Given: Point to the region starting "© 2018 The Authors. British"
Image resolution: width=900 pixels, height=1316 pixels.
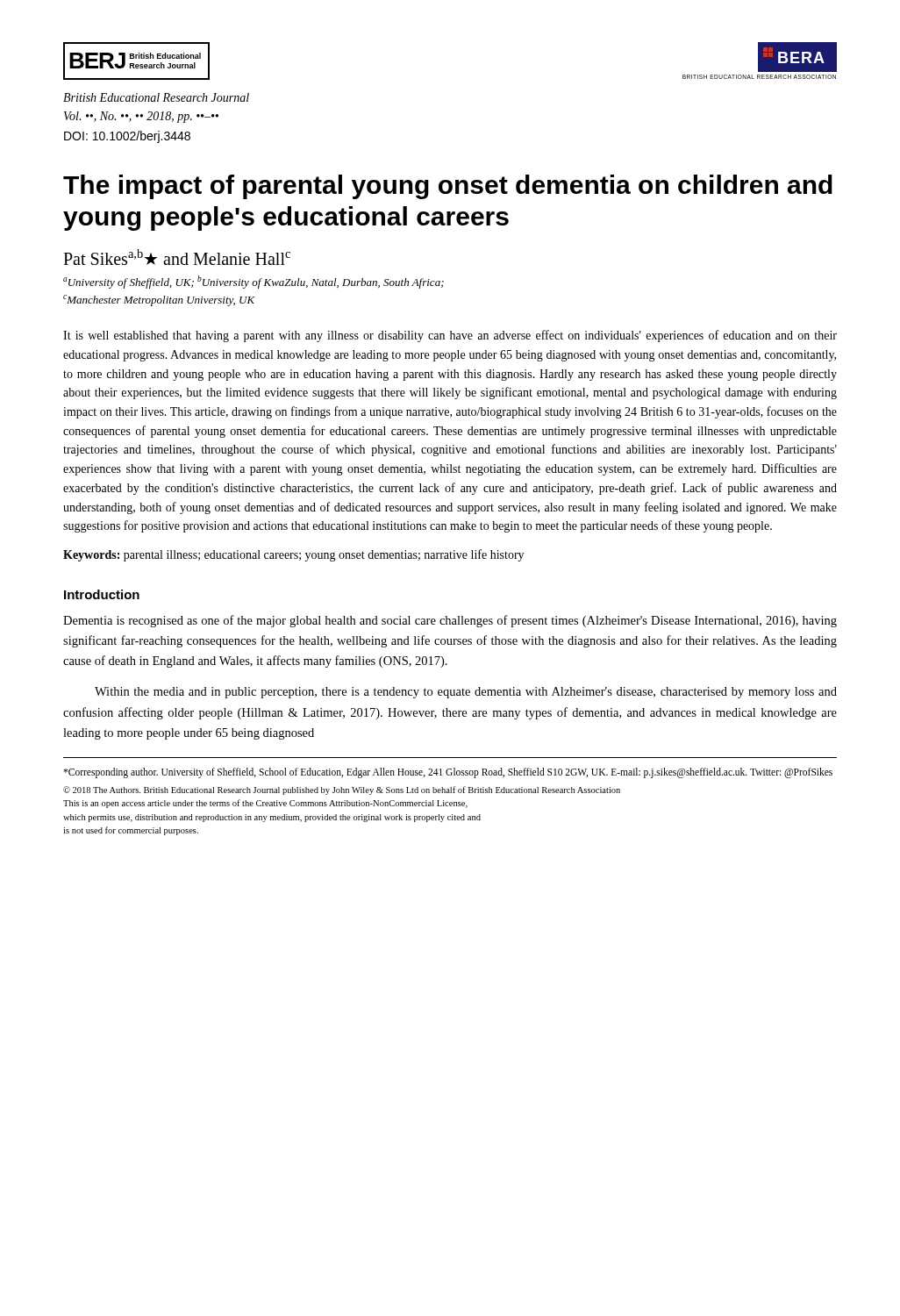Looking at the screenshot, I should pyautogui.click(x=450, y=810).
